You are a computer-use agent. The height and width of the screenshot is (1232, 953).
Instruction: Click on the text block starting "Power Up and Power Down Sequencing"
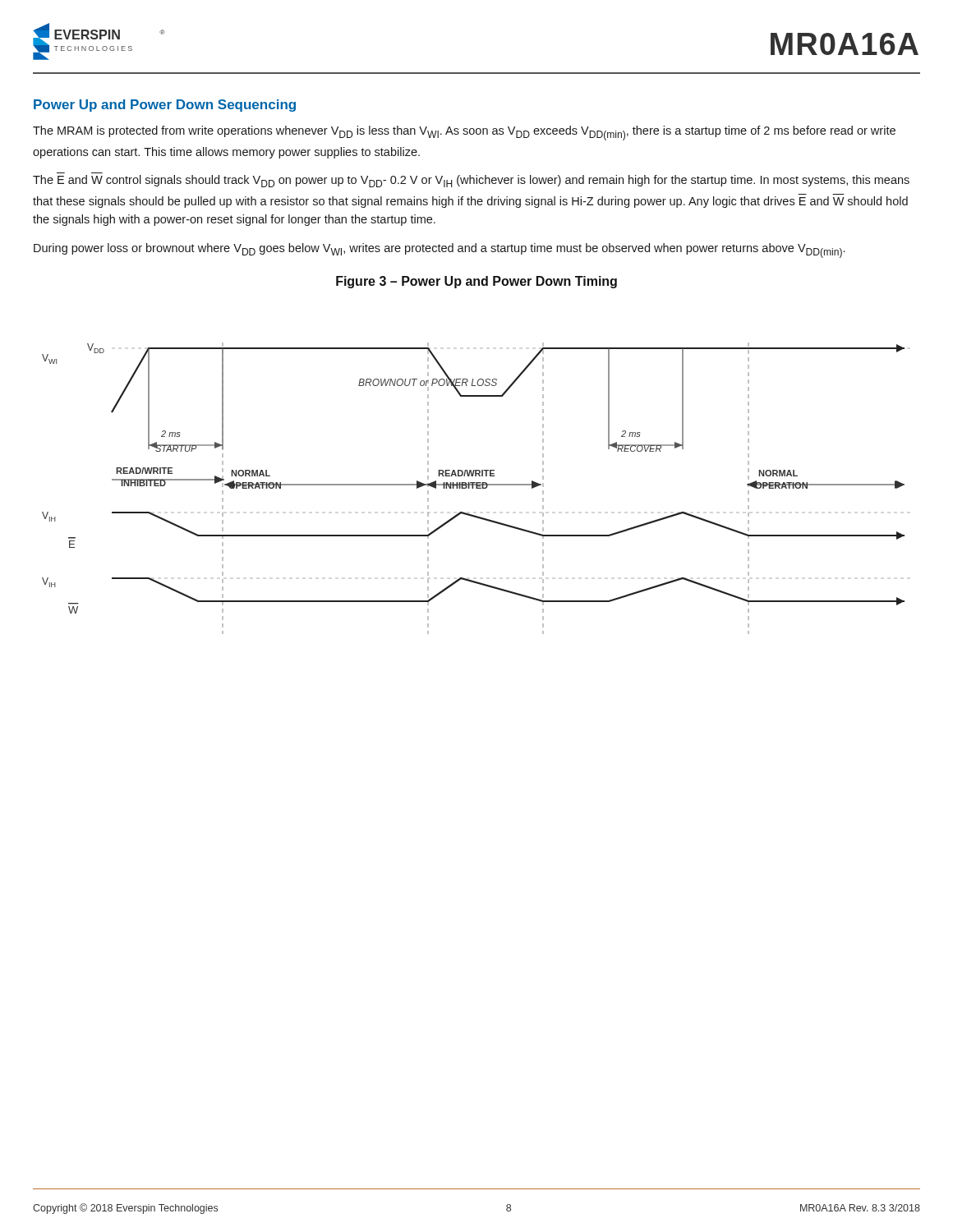[x=165, y=105]
